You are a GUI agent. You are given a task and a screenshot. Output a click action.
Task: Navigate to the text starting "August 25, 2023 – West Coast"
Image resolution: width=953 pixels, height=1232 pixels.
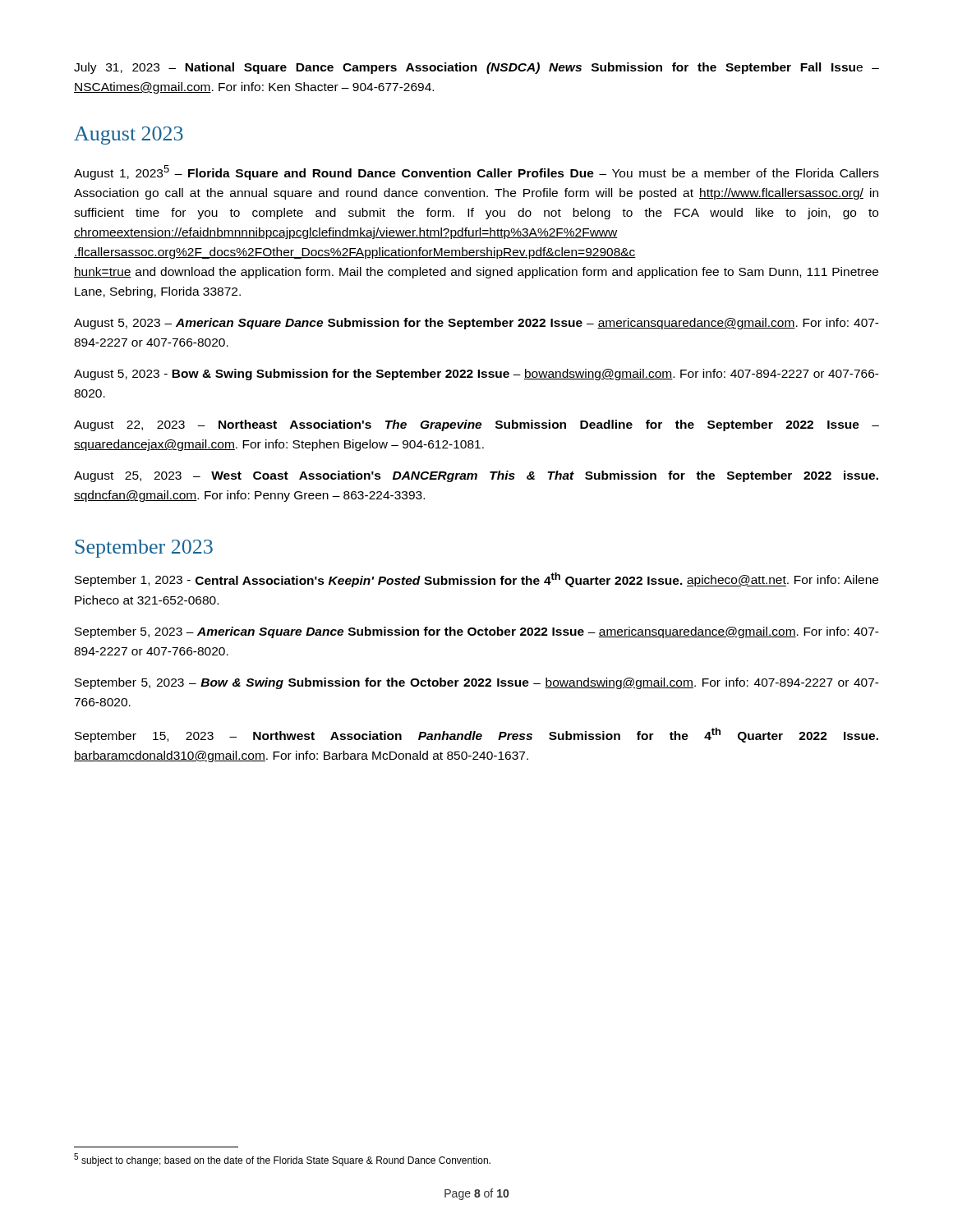[476, 485]
